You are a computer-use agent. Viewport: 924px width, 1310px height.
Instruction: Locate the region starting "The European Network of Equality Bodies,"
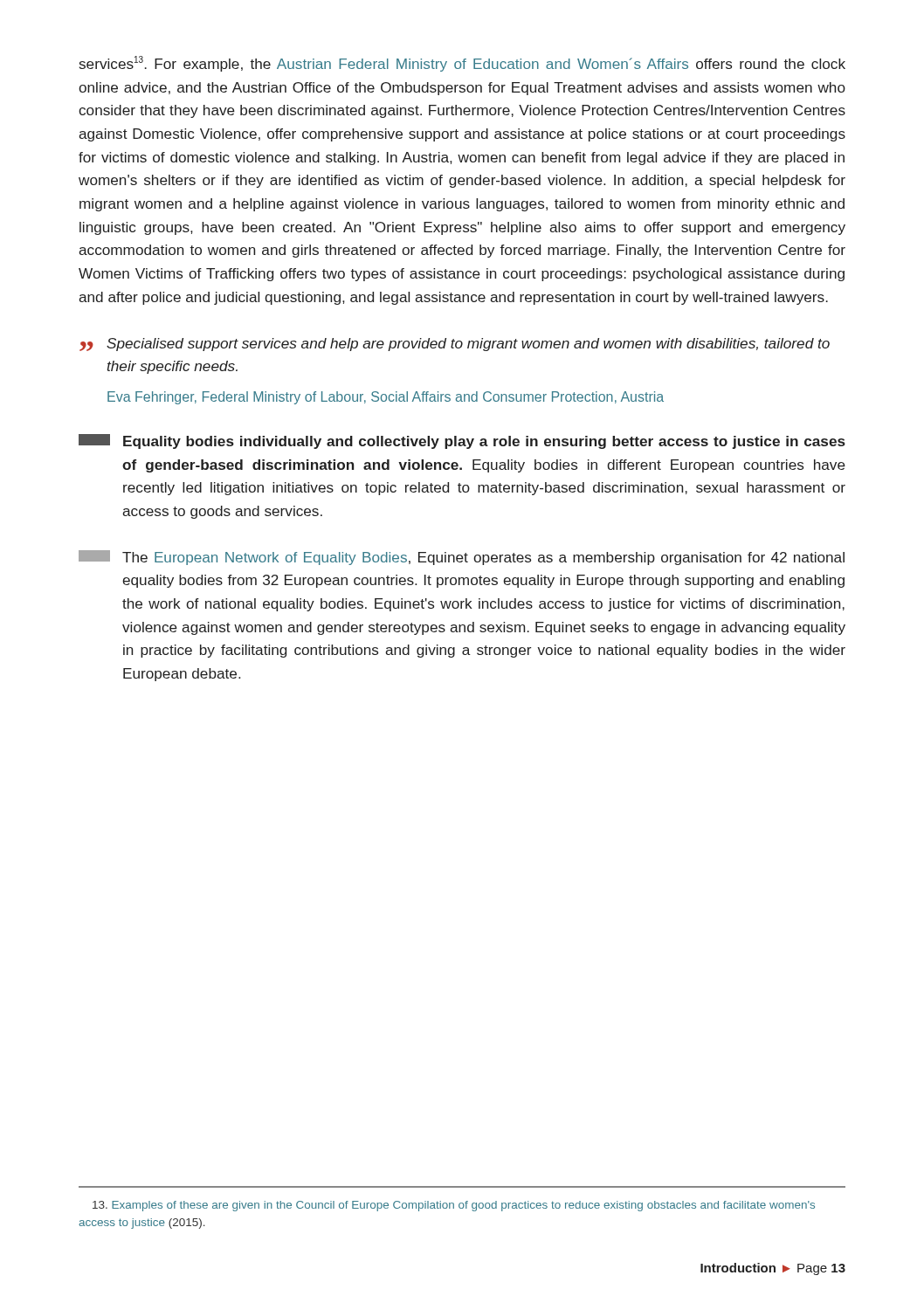(462, 615)
